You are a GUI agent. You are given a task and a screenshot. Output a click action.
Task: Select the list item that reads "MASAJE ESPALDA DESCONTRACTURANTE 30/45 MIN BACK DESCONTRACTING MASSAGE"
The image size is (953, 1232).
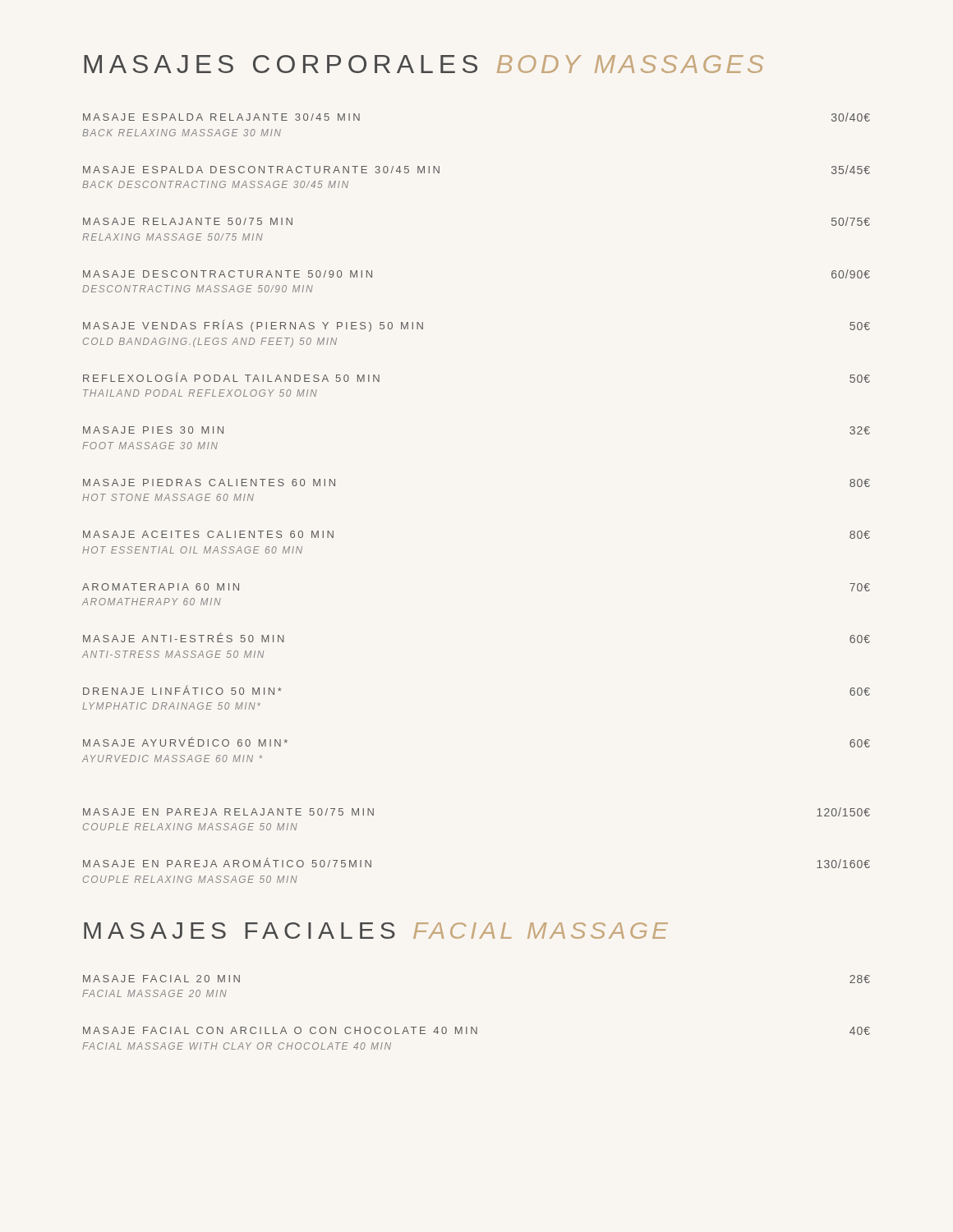pos(262,170)
